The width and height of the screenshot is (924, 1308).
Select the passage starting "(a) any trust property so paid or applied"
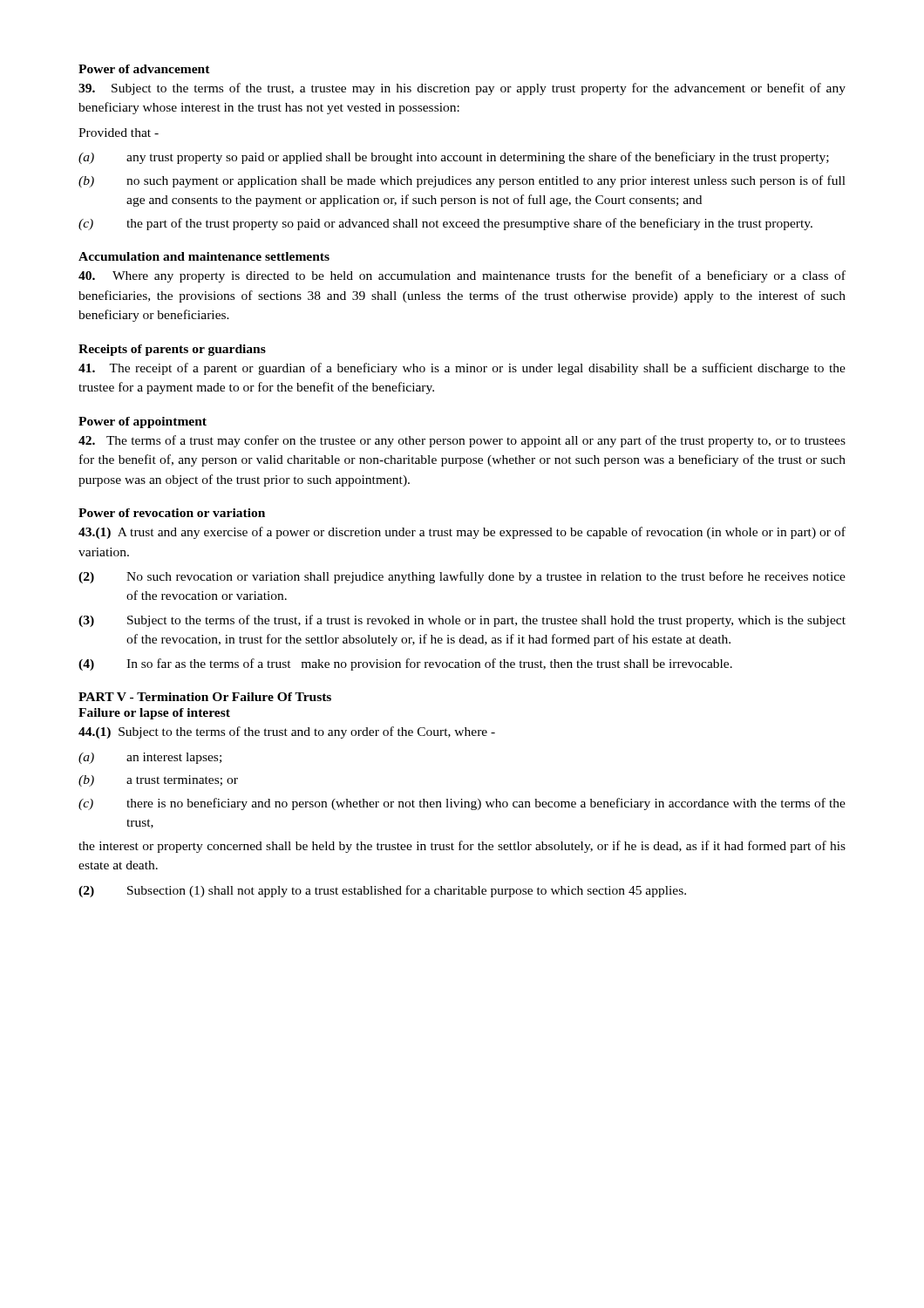tap(462, 157)
